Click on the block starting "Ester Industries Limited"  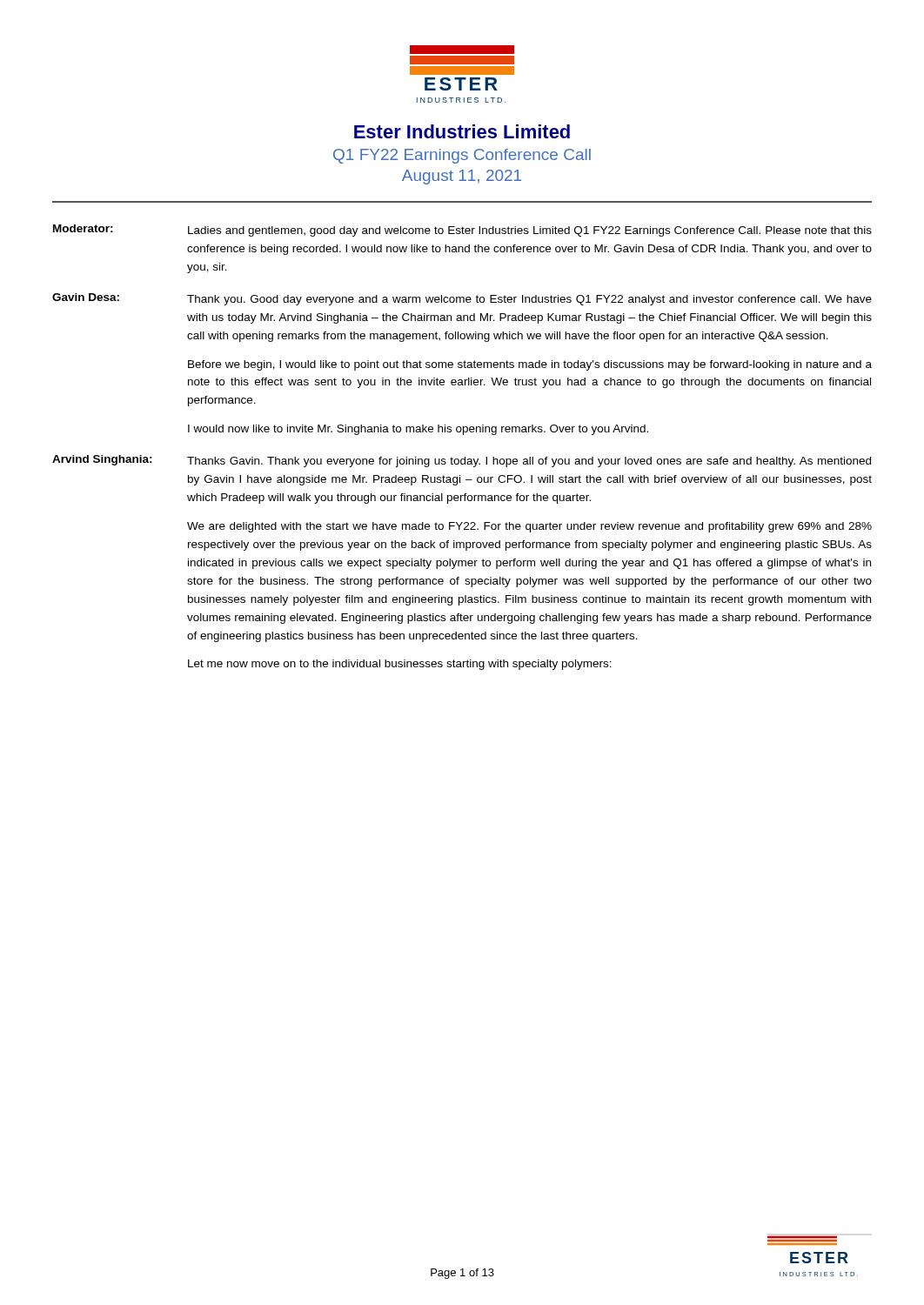pos(462,153)
